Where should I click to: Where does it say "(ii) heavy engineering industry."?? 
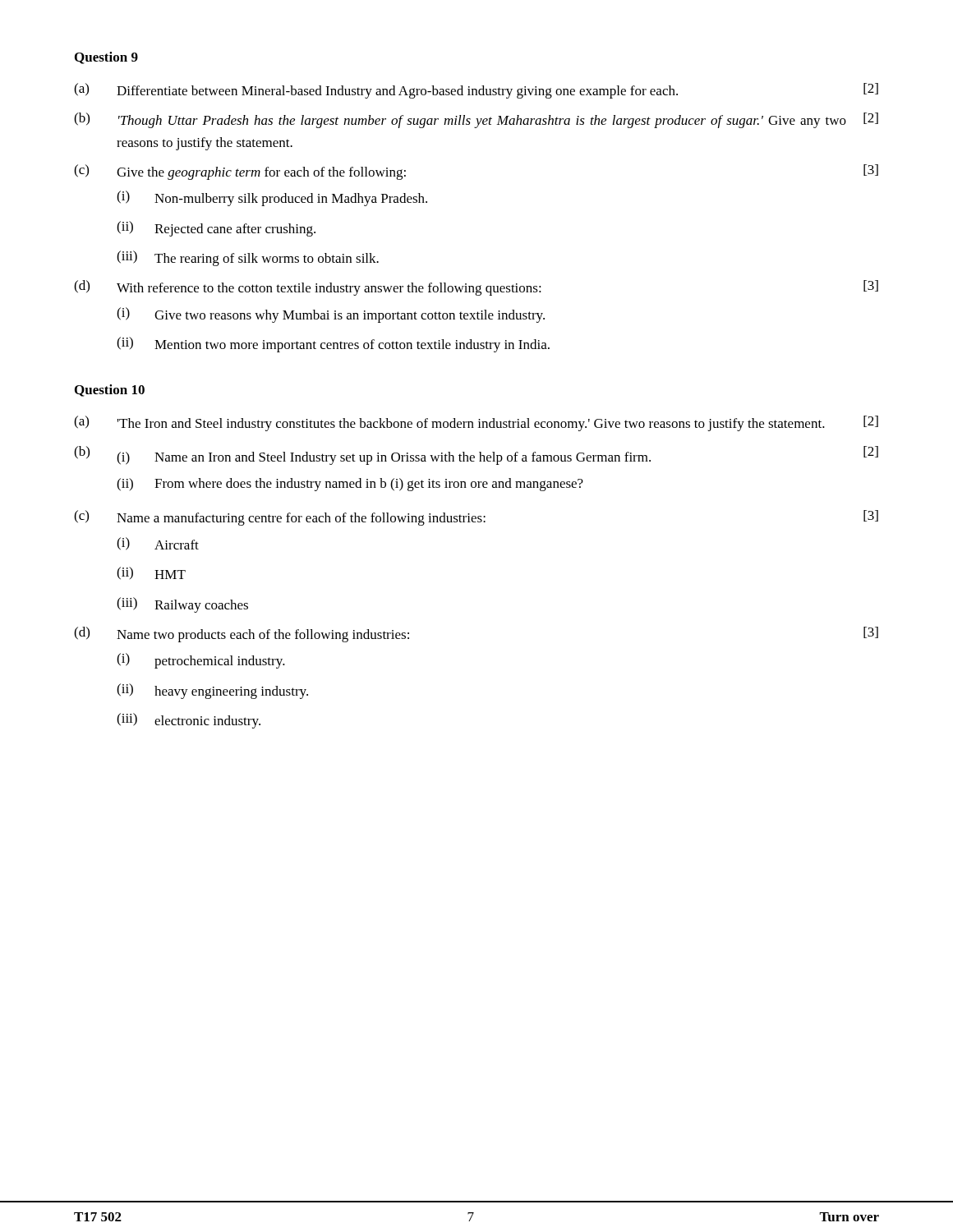(212, 691)
